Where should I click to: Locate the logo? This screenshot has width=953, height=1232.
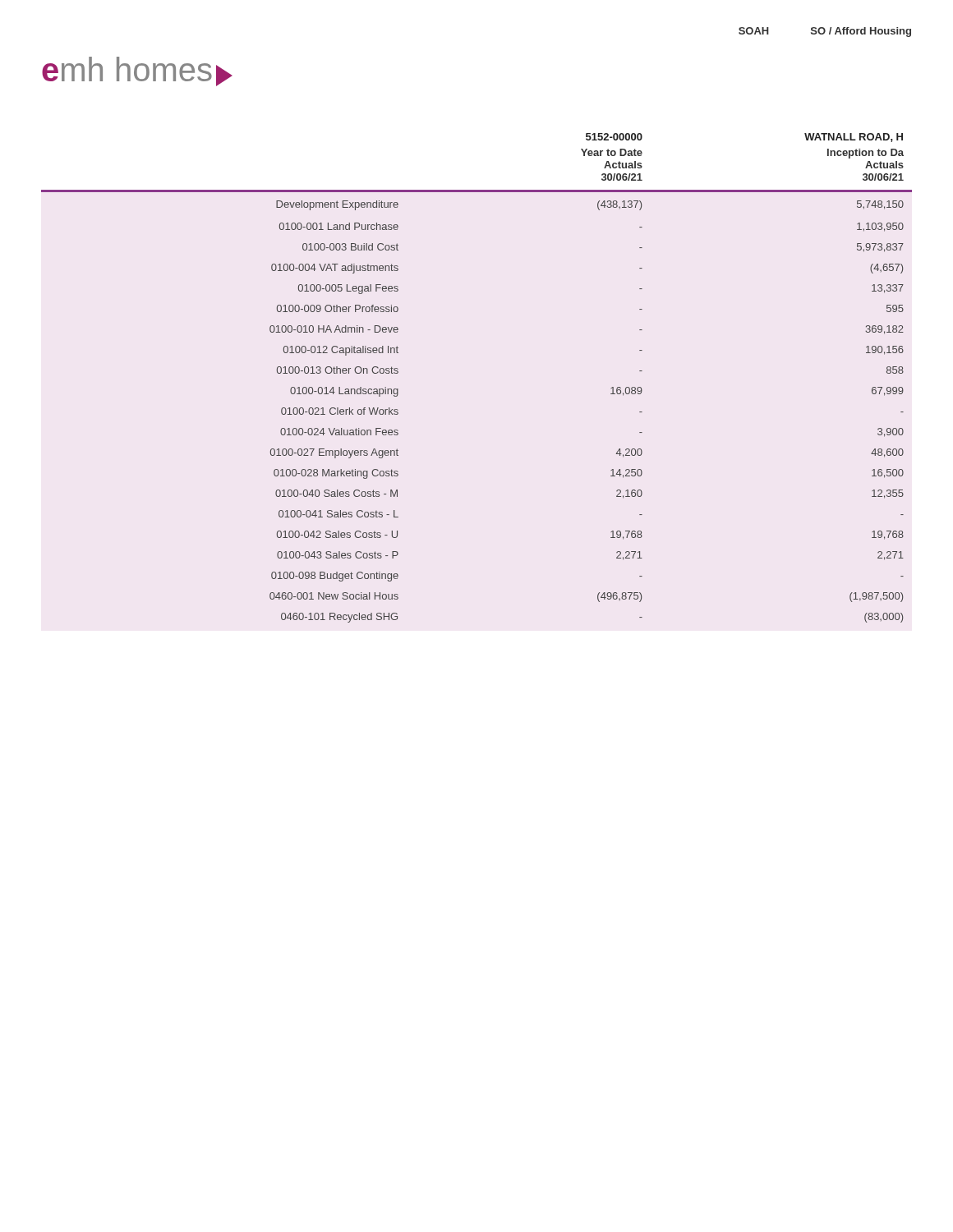click(x=137, y=70)
